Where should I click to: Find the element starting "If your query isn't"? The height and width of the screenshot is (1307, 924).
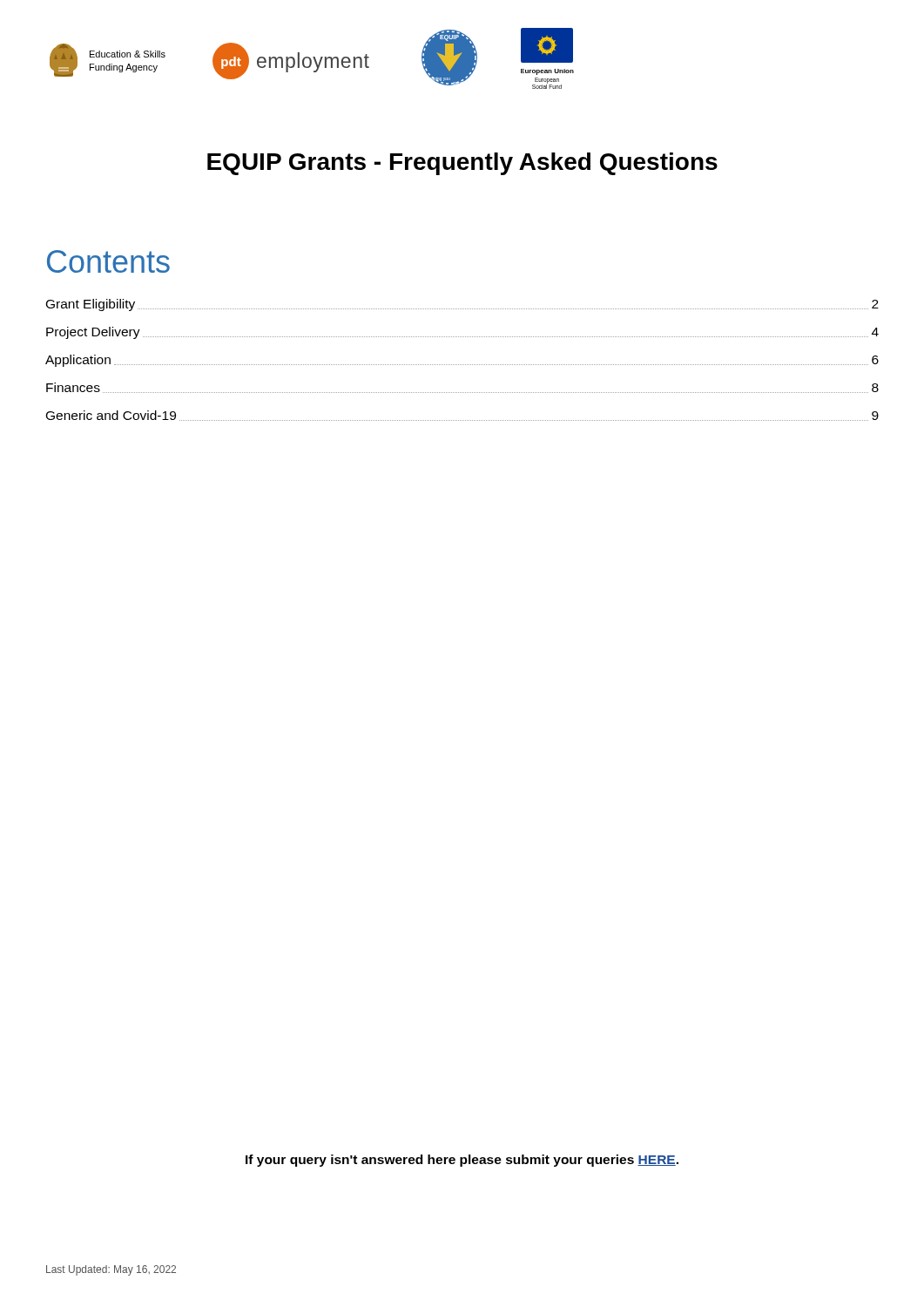(462, 1159)
